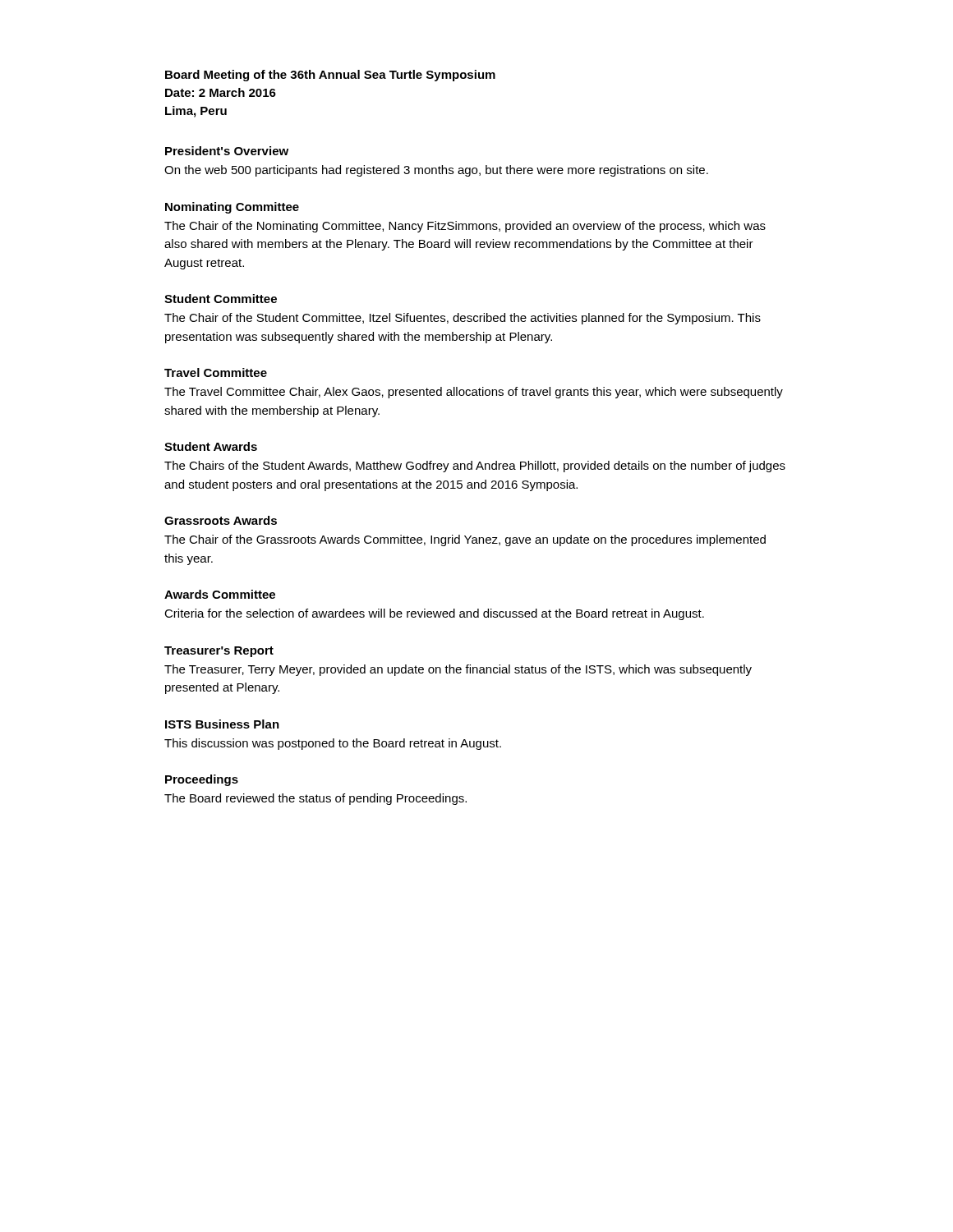Point to the passage starting "Awards Committee"
The image size is (953, 1232).
click(220, 594)
